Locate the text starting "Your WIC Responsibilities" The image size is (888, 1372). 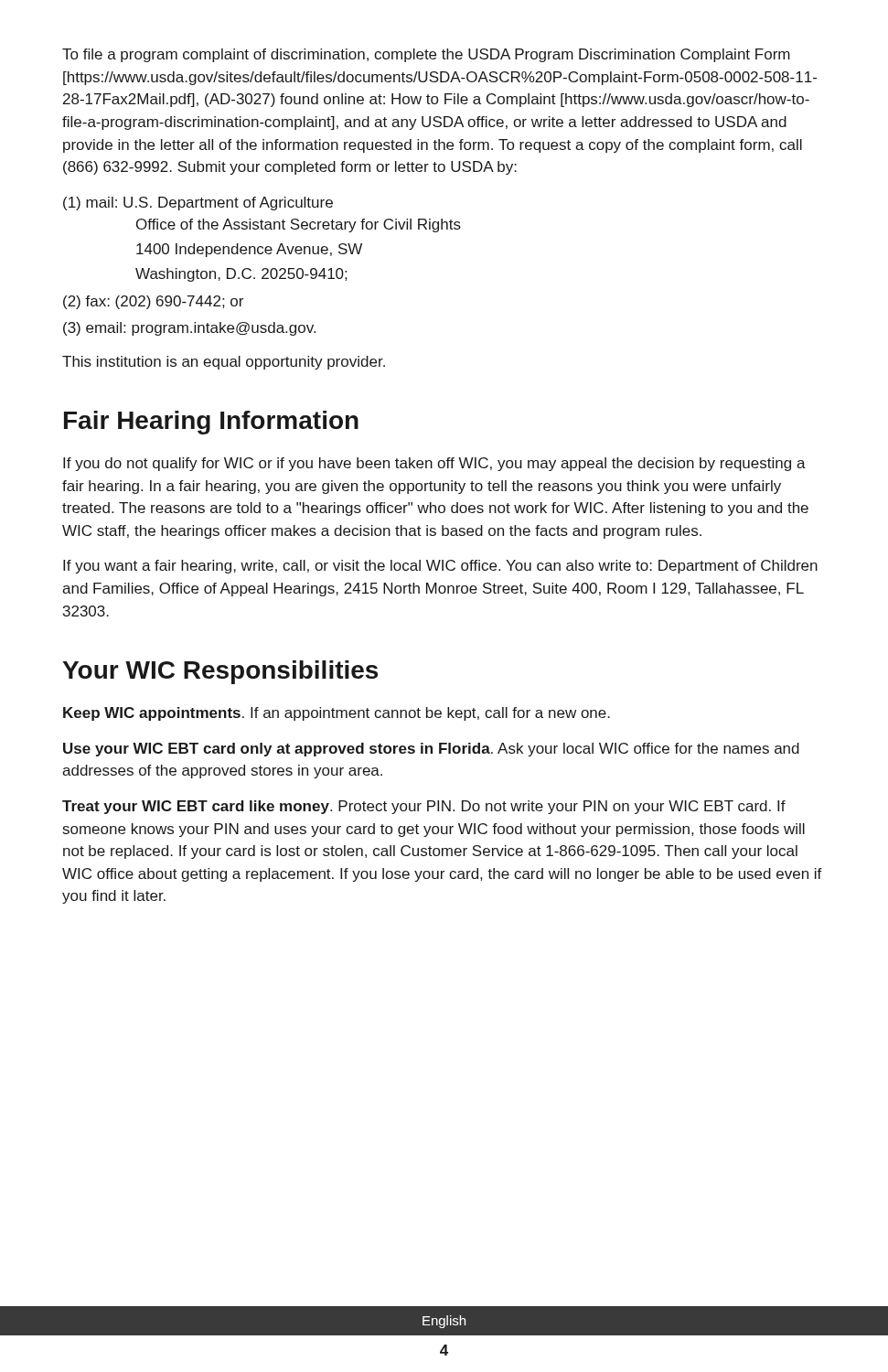click(x=221, y=670)
